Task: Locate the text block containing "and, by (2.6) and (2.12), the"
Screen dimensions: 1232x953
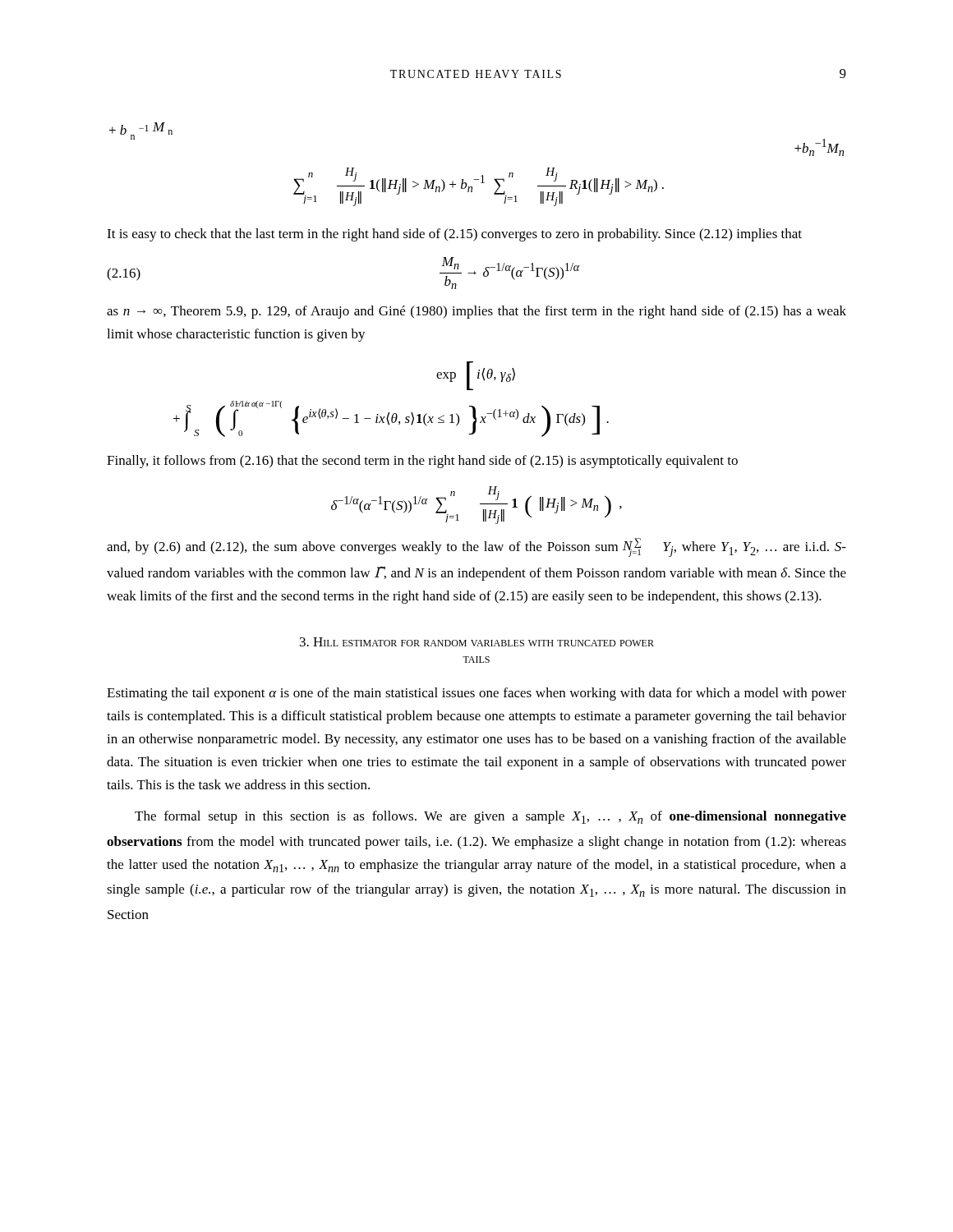Action: [x=476, y=570]
